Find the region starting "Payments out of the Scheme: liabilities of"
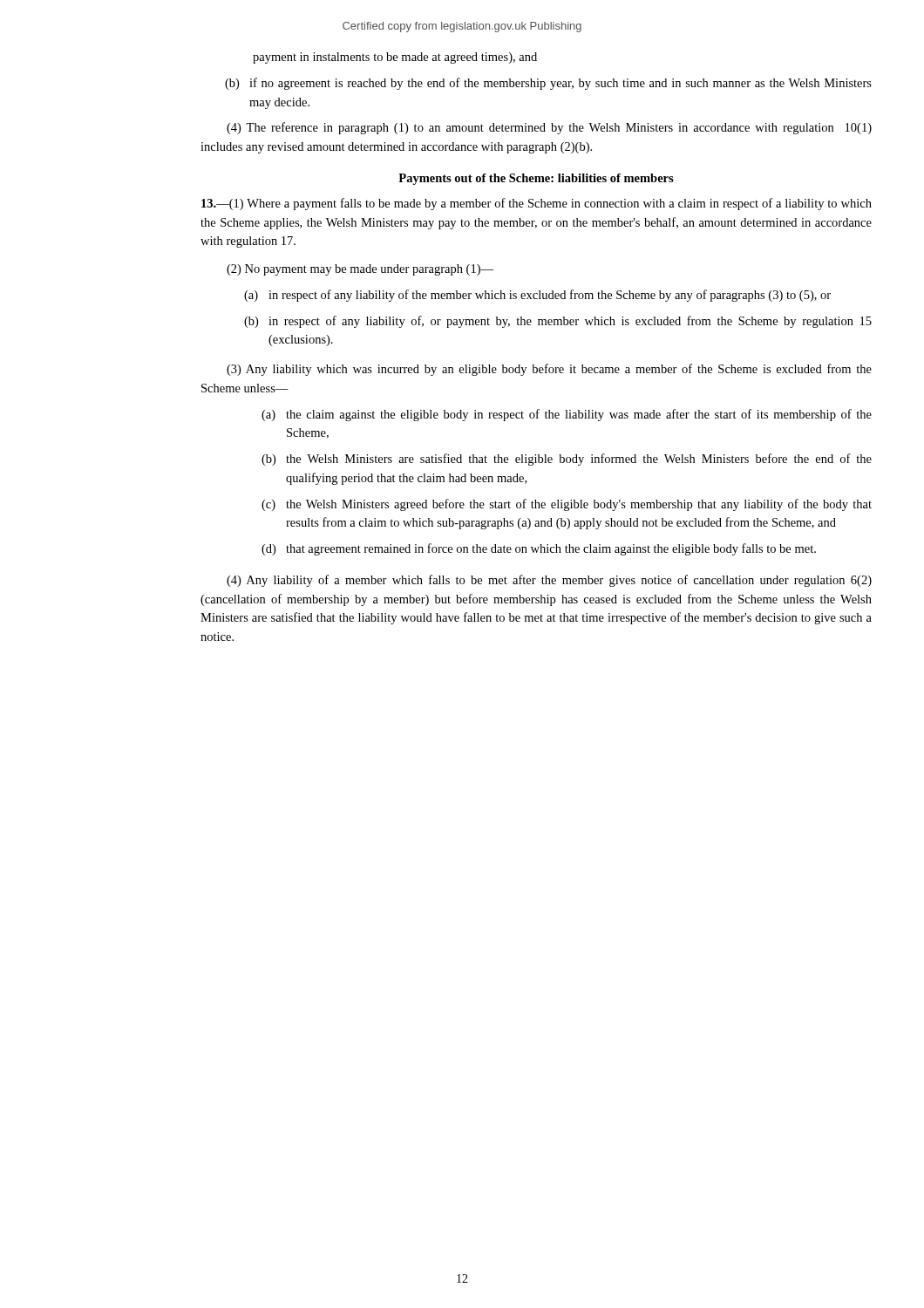Image resolution: width=924 pixels, height=1308 pixels. (x=536, y=178)
